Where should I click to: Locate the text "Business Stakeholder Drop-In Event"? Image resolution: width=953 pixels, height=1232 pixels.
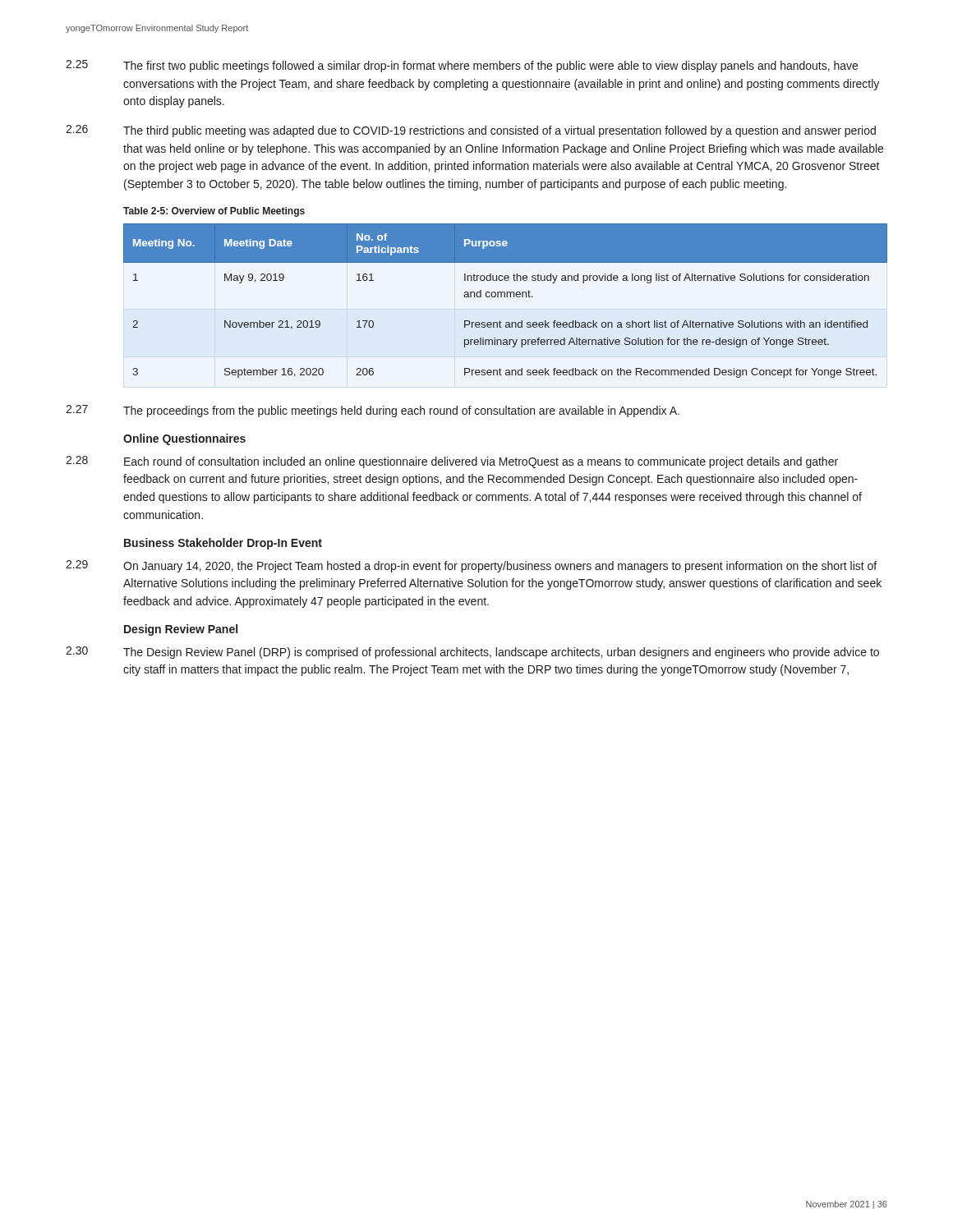coord(223,543)
